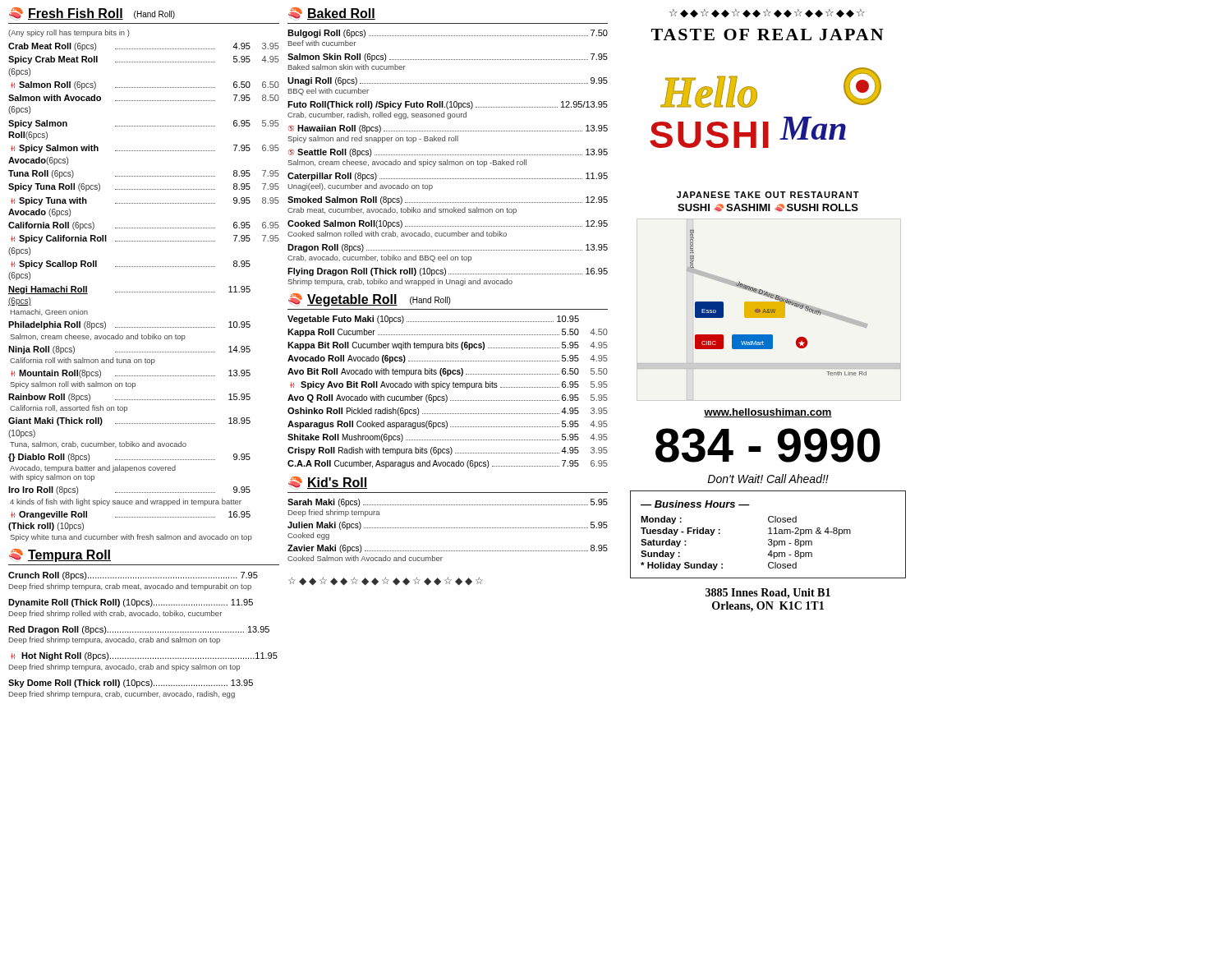
Task: Locate the list item that says "Futo Roll(Thick roll) /Spicy Futo"
Action: point(448,109)
